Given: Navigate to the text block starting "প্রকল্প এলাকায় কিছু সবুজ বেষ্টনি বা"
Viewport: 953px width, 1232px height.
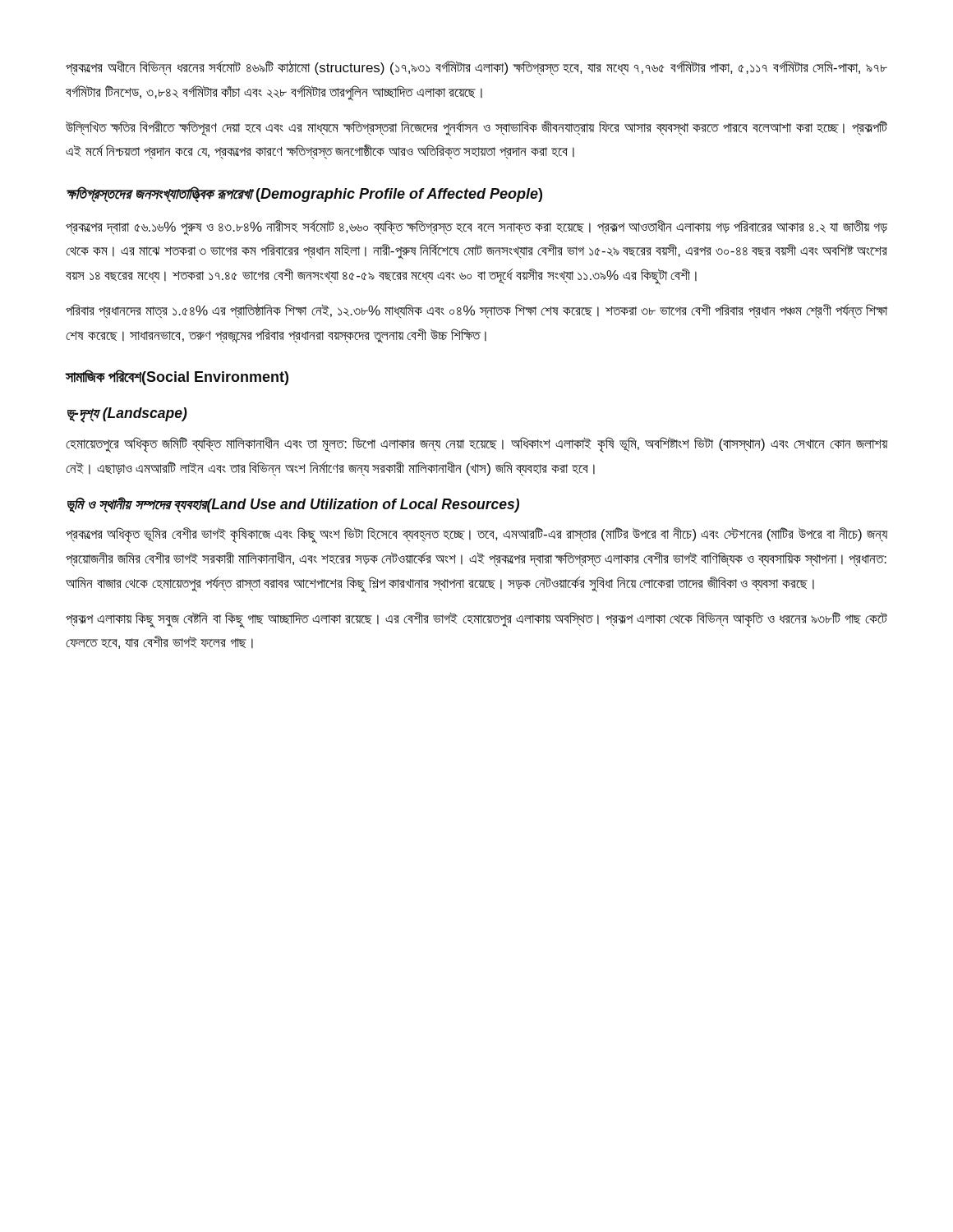Looking at the screenshot, I should 476,631.
